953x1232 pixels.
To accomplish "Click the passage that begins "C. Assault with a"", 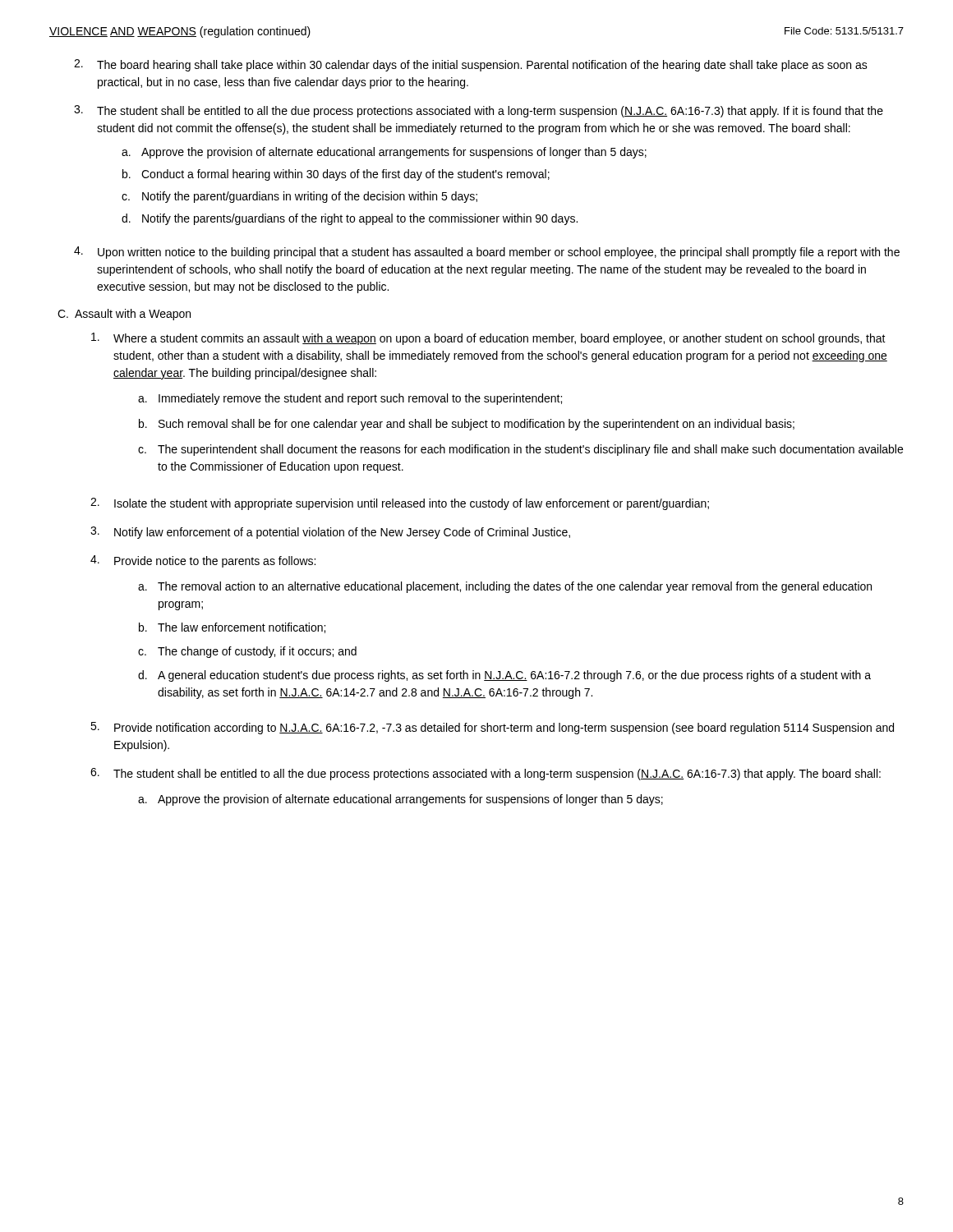I will point(125,314).
